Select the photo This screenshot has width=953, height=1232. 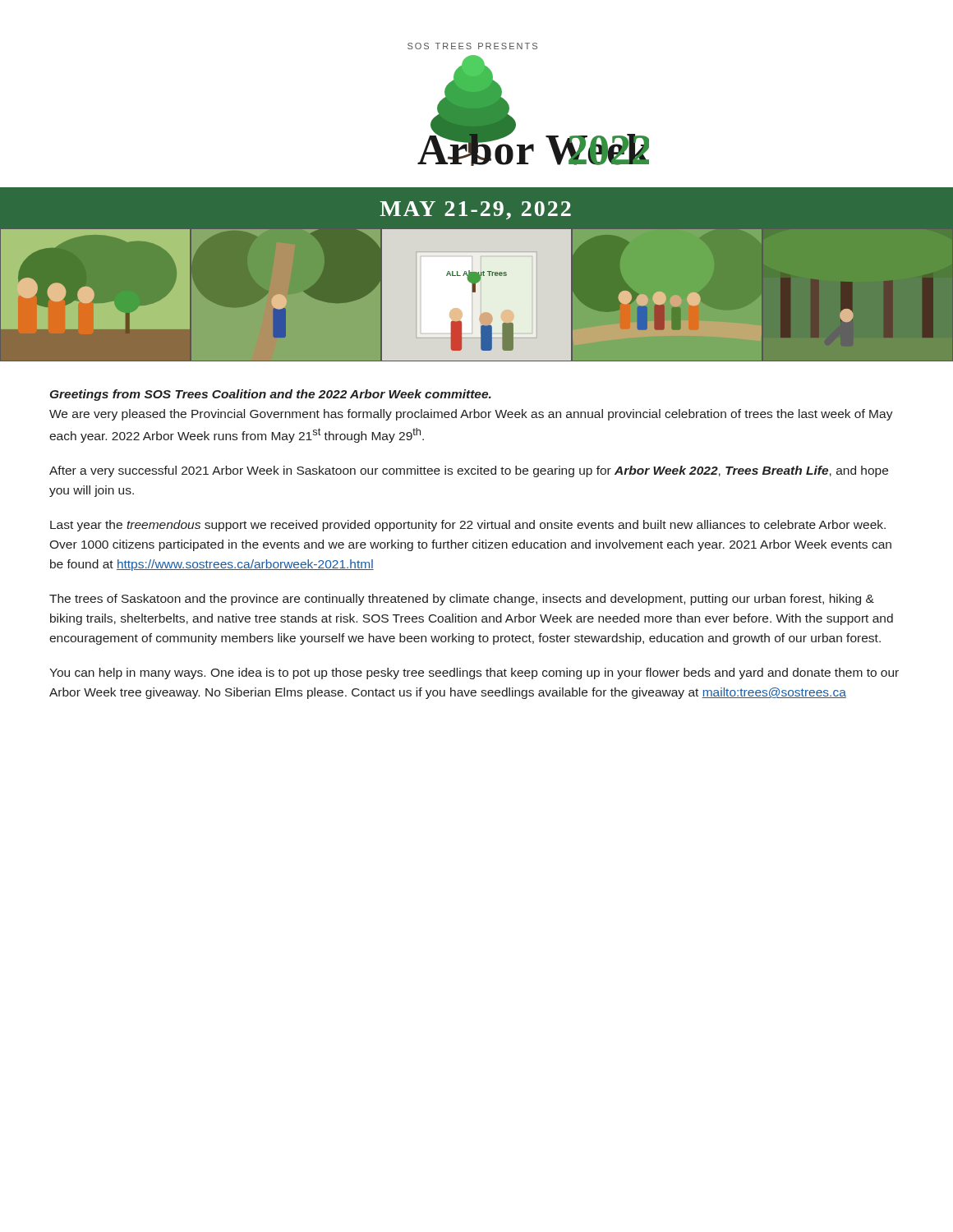tap(476, 274)
